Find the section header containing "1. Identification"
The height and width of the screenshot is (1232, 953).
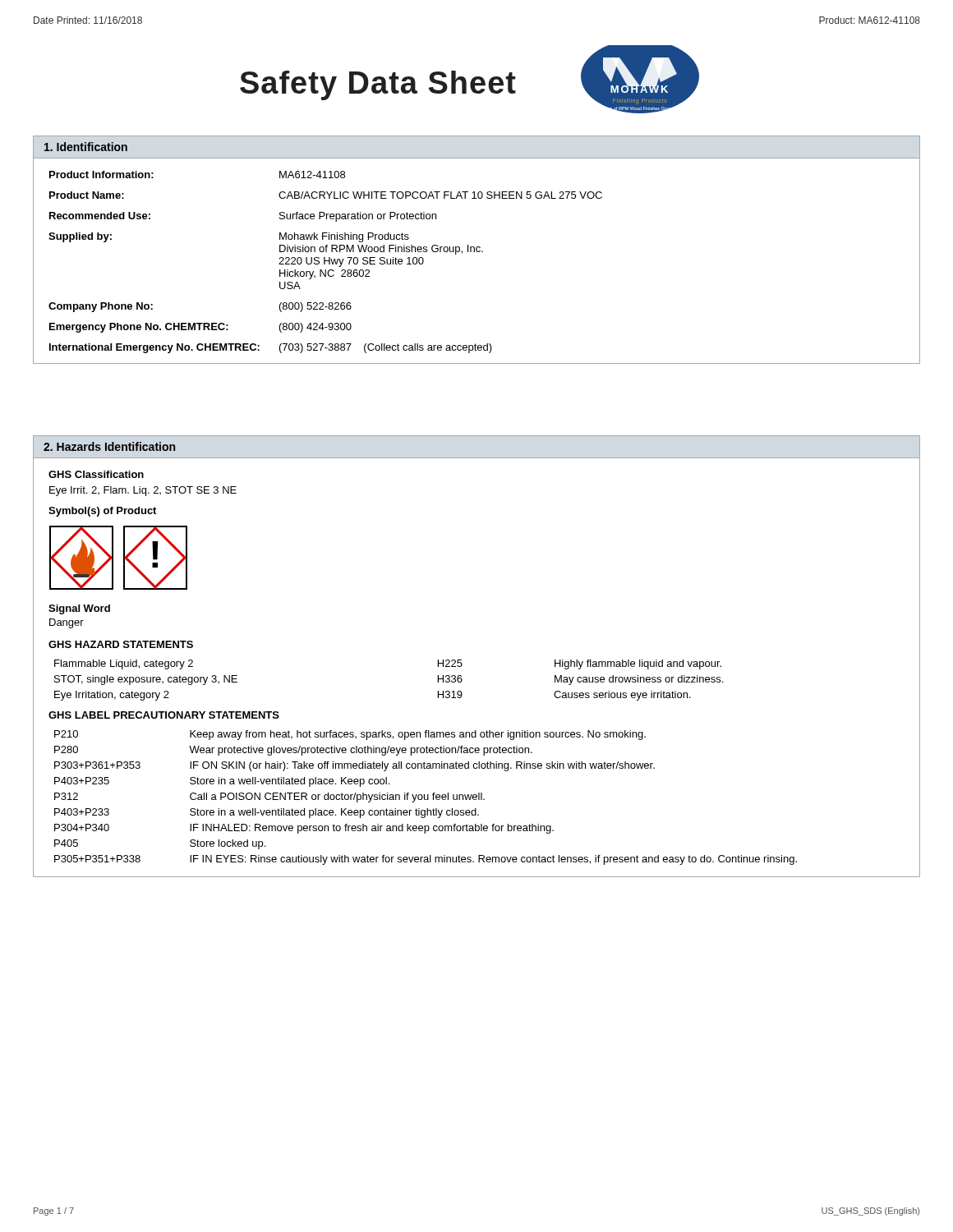[x=86, y=147]
